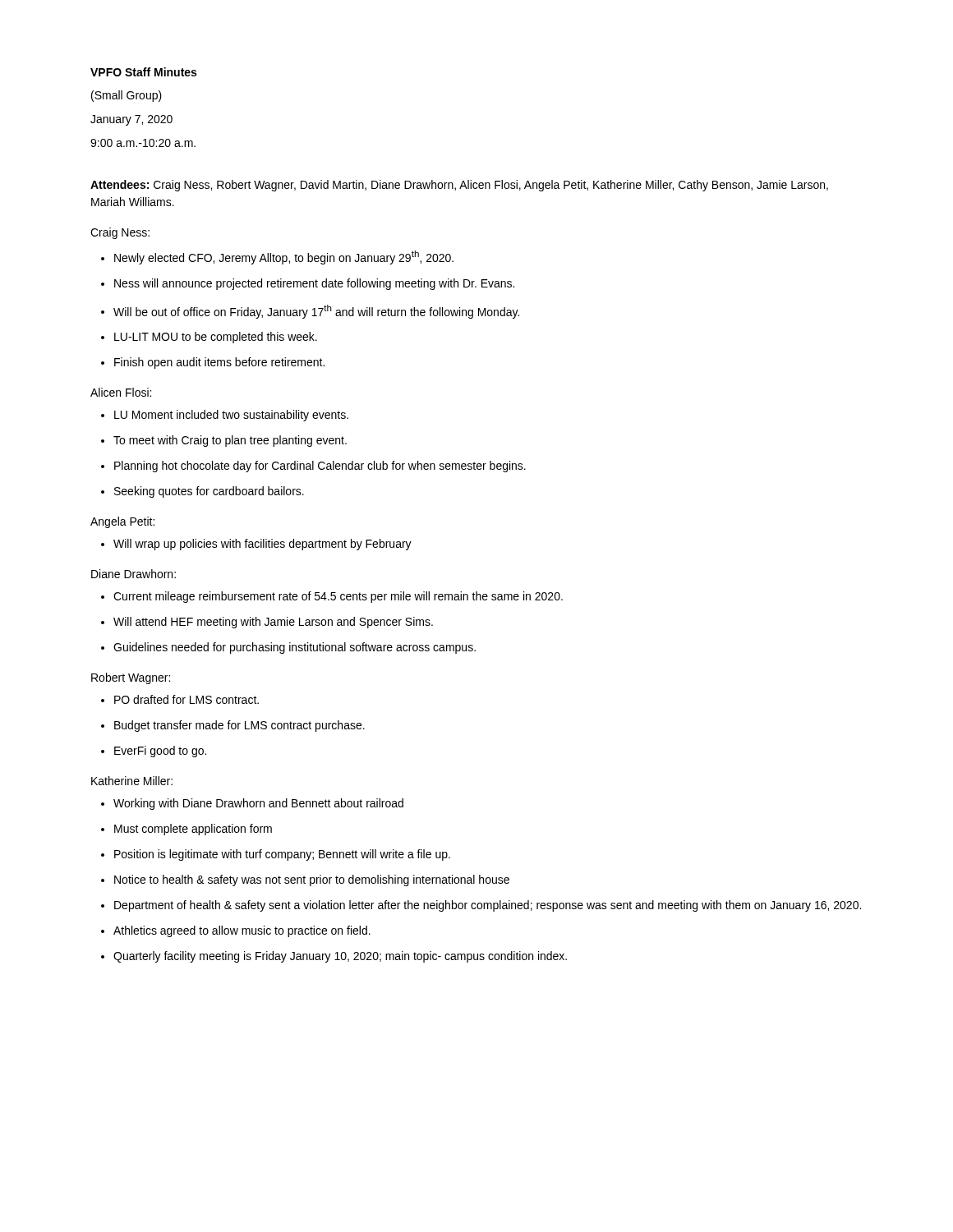Locate the list item containing "EverFi good to go."
Image resolution: width=953 pixels, height=1232 pixels.
[x=154, y=752]
